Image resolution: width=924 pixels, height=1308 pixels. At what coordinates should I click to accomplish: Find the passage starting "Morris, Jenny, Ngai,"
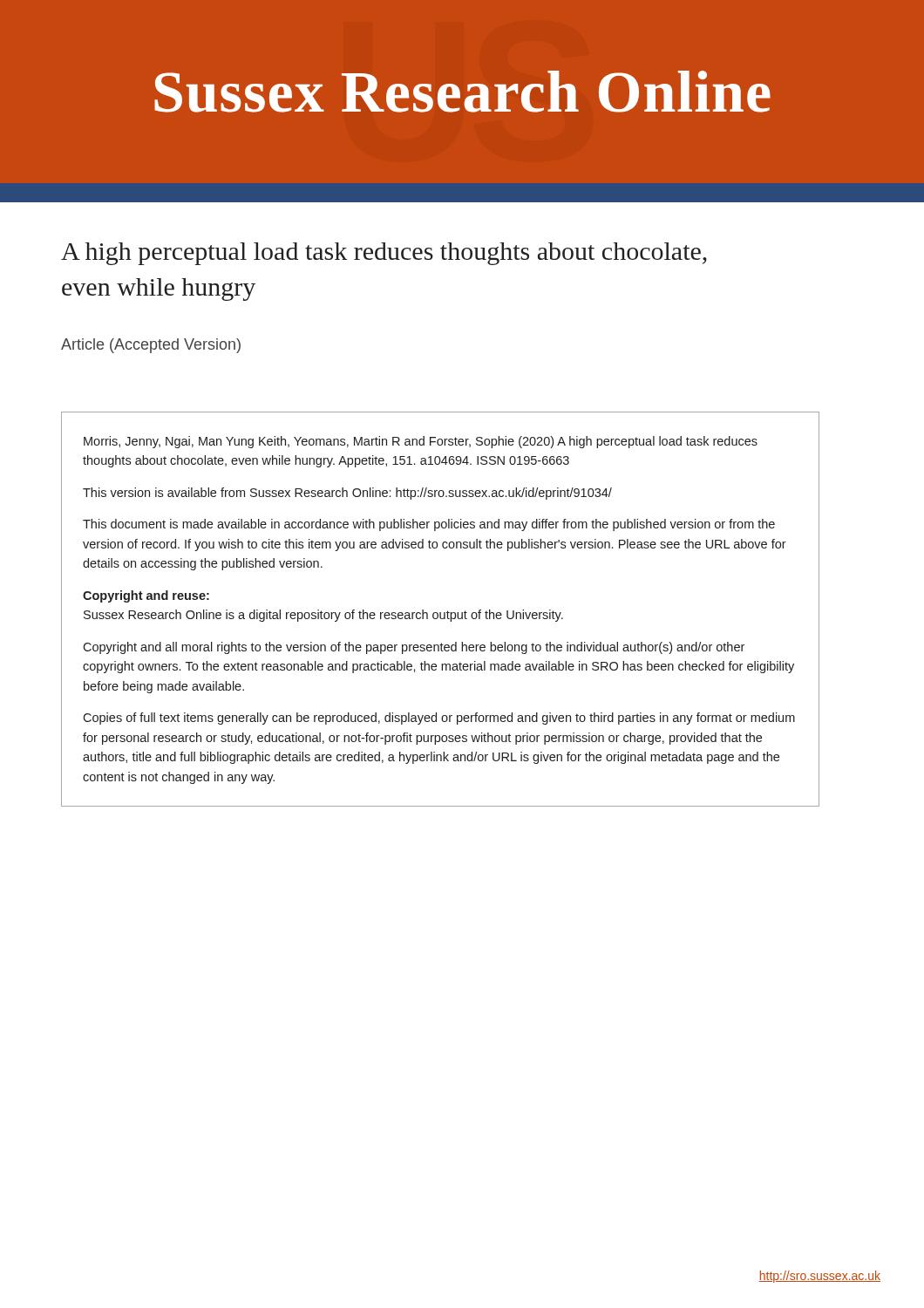pyautogui.click(x=440, y=609)
